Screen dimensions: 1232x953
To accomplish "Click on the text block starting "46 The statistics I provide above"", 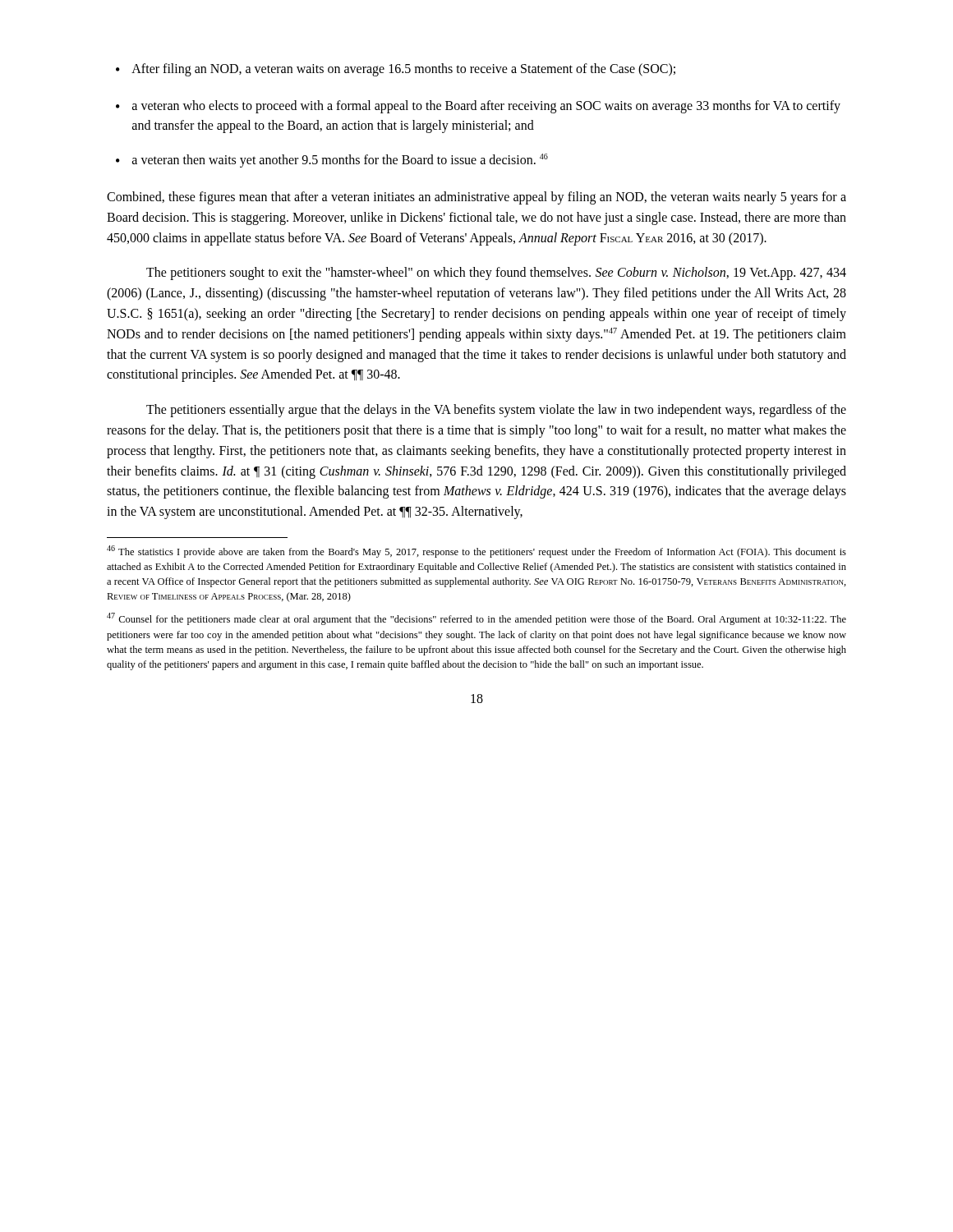I will (x=476, y=574).
